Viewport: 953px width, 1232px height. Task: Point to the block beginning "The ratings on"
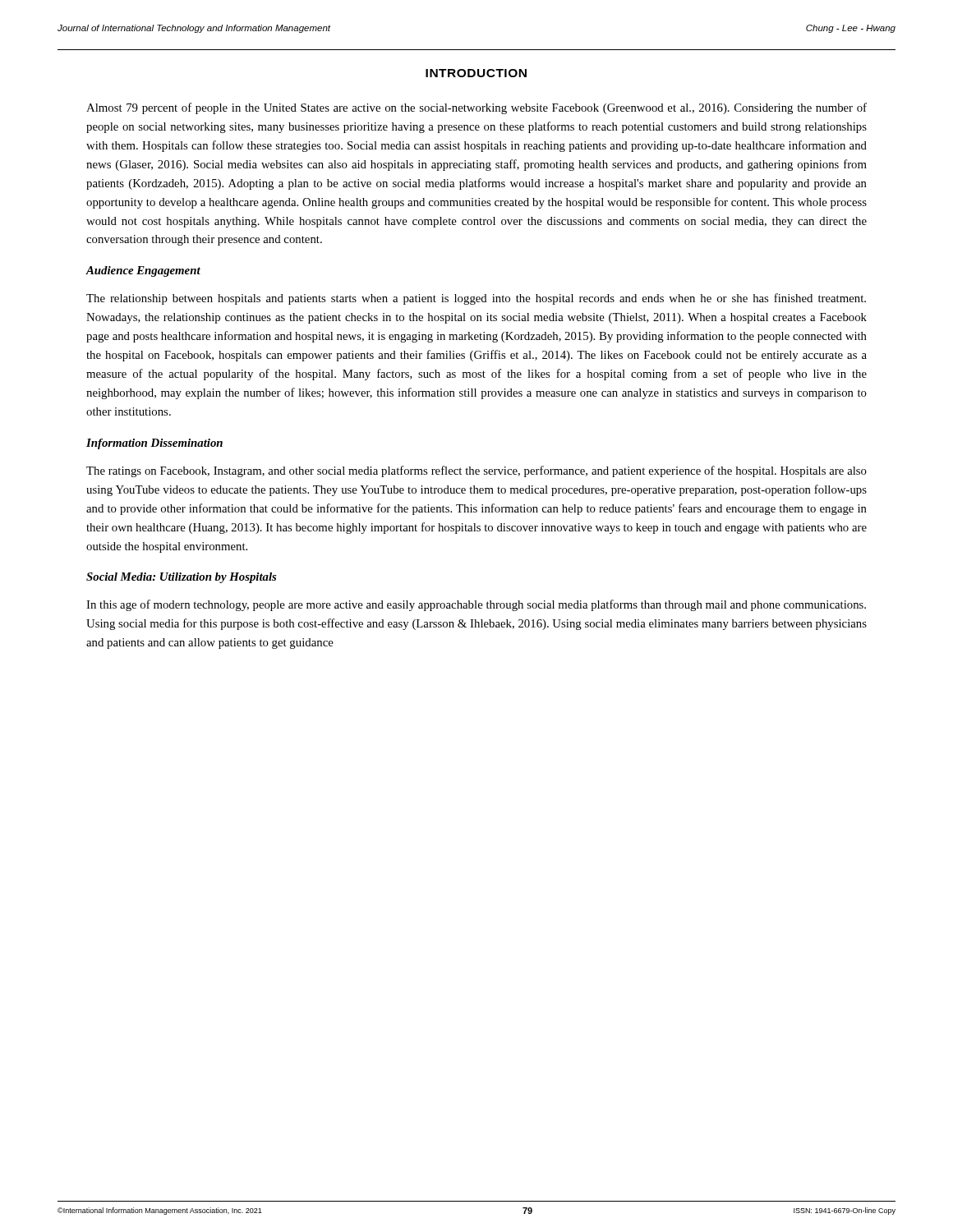(476, 508)
